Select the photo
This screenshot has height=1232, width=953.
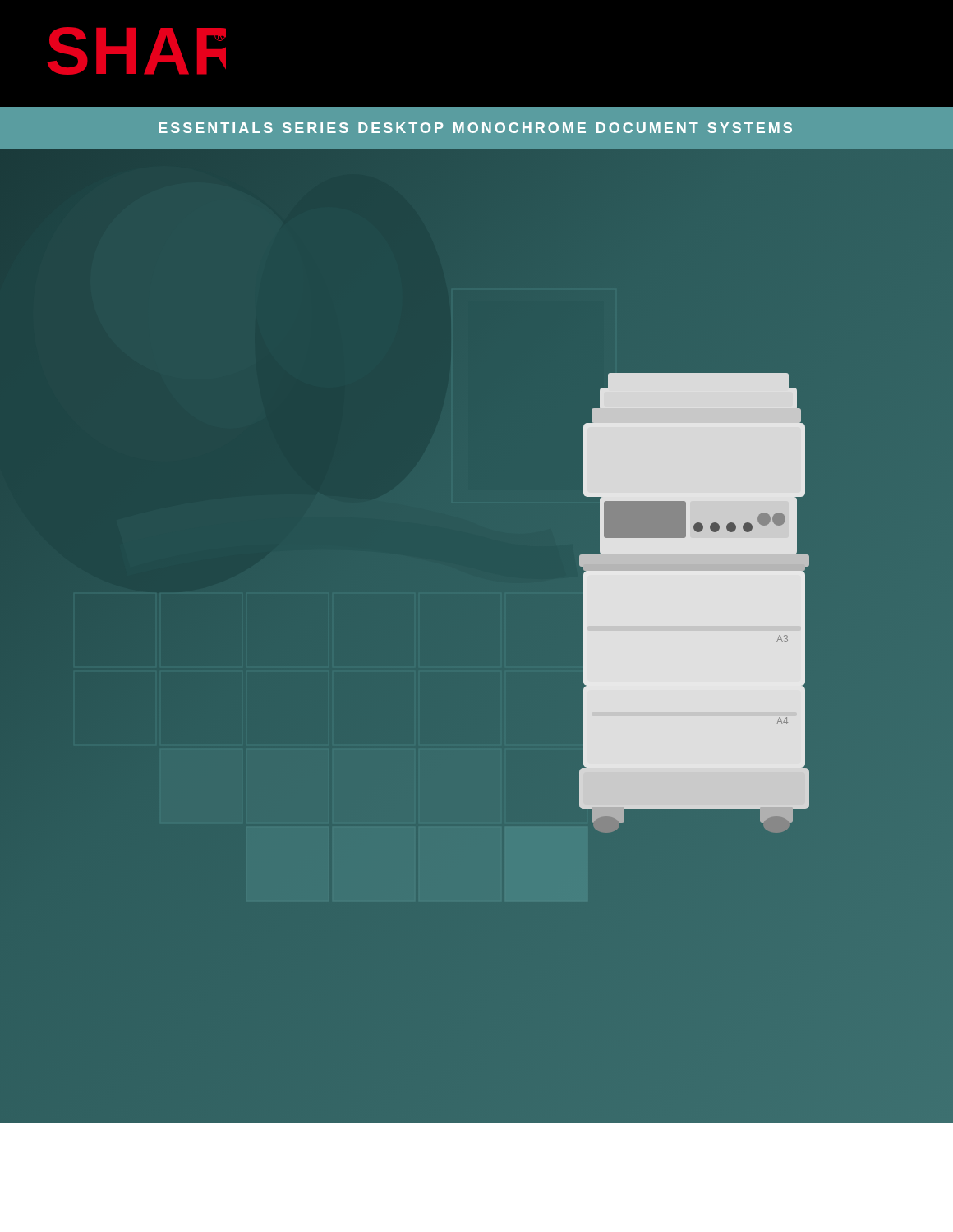(476, 636)
